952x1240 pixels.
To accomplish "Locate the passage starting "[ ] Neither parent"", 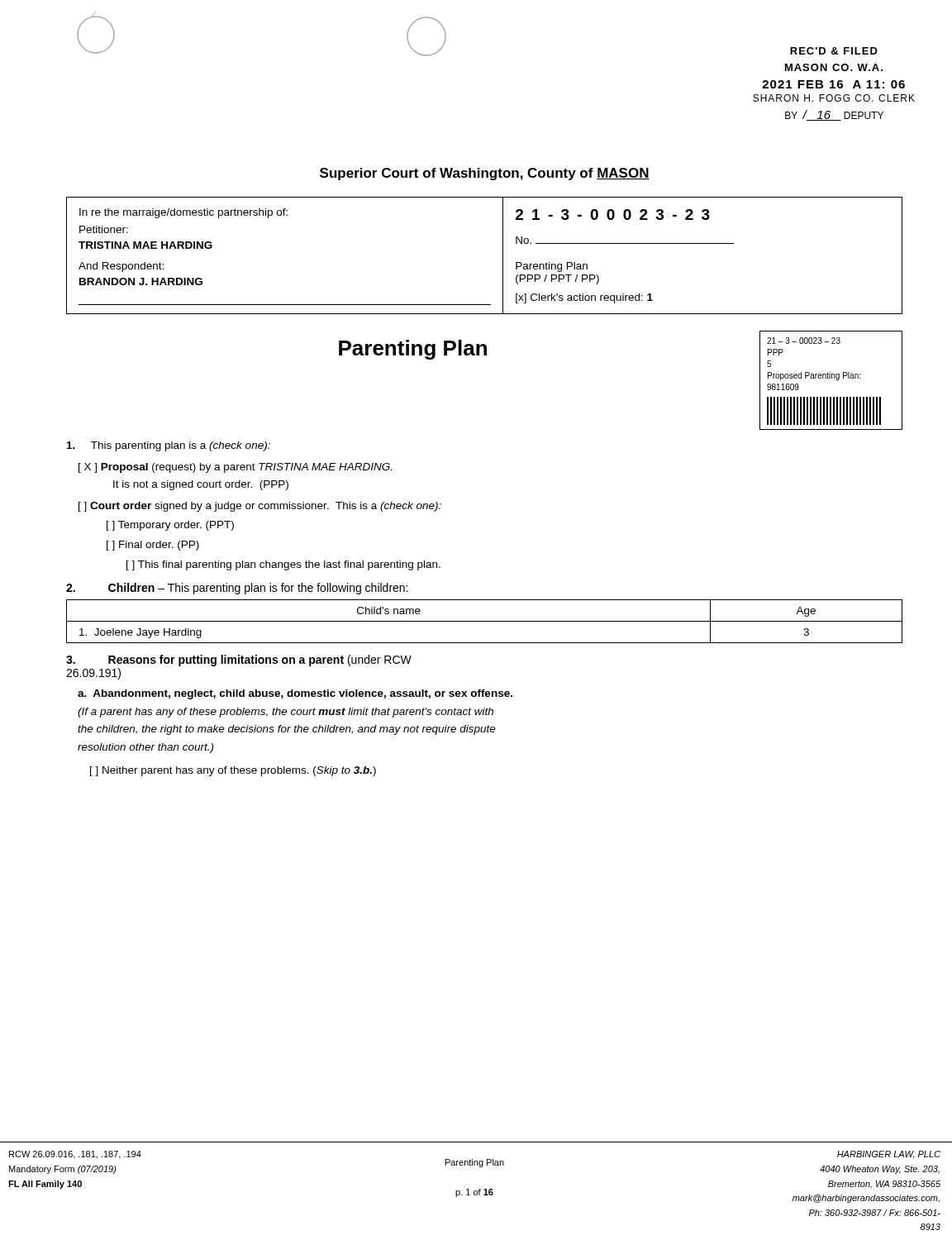I will [x=233, y=770].
